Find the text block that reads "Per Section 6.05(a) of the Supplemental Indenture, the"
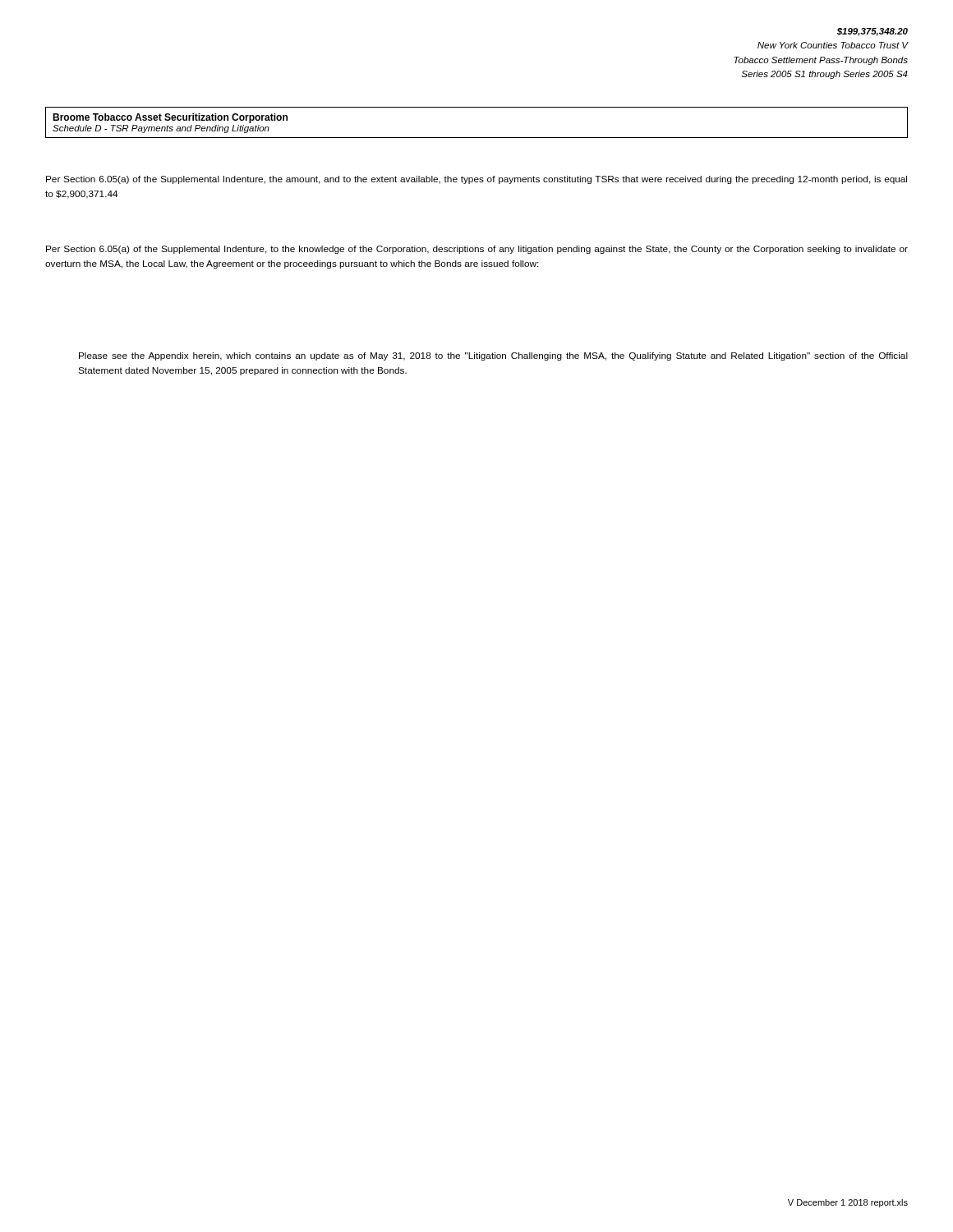953x1232 pixels. [476, 186]
